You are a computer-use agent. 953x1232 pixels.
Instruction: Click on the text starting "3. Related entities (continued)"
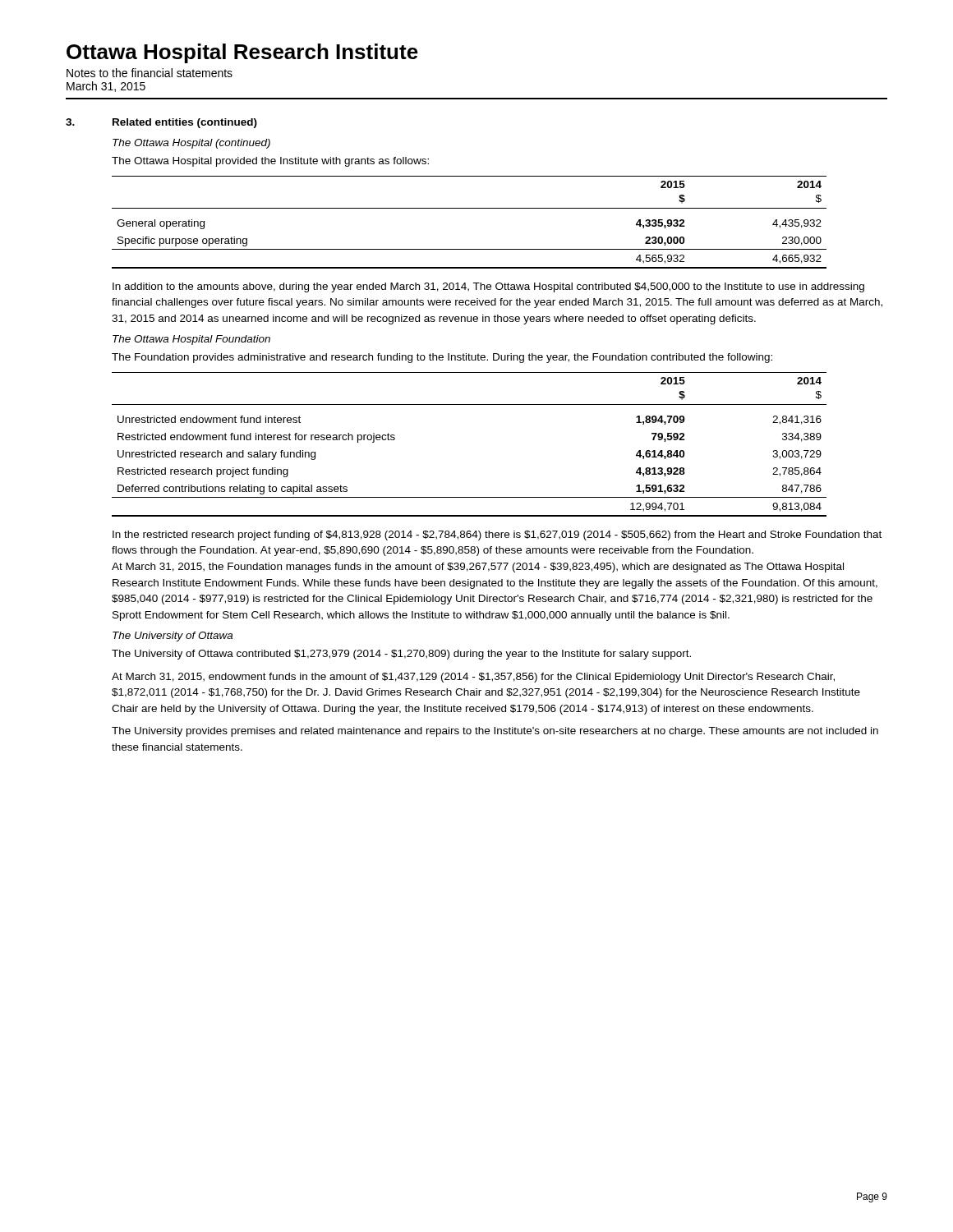click(x=161, y=122)
